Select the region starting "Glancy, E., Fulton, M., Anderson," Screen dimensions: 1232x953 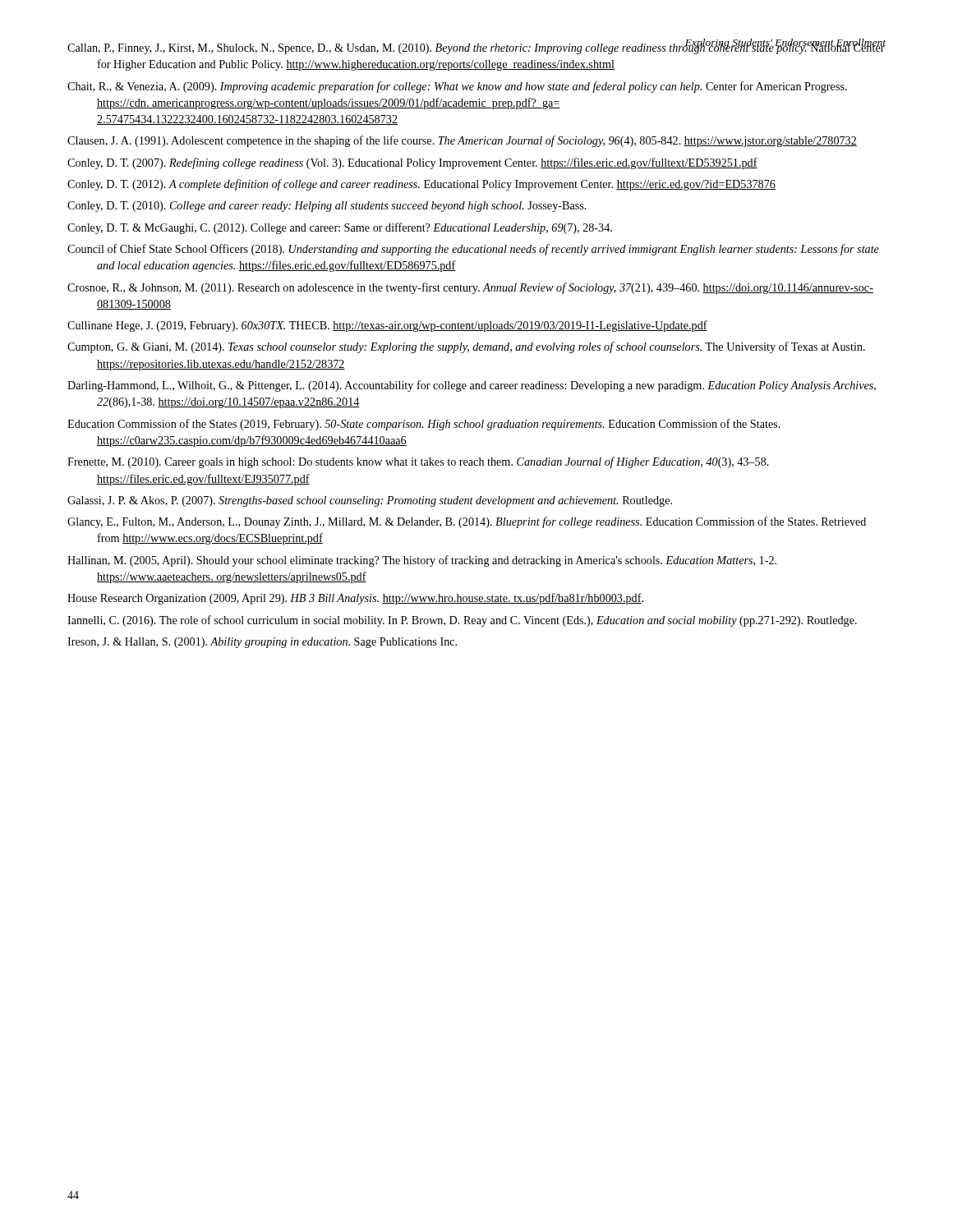pyautogui.click(x=467, y=530)
